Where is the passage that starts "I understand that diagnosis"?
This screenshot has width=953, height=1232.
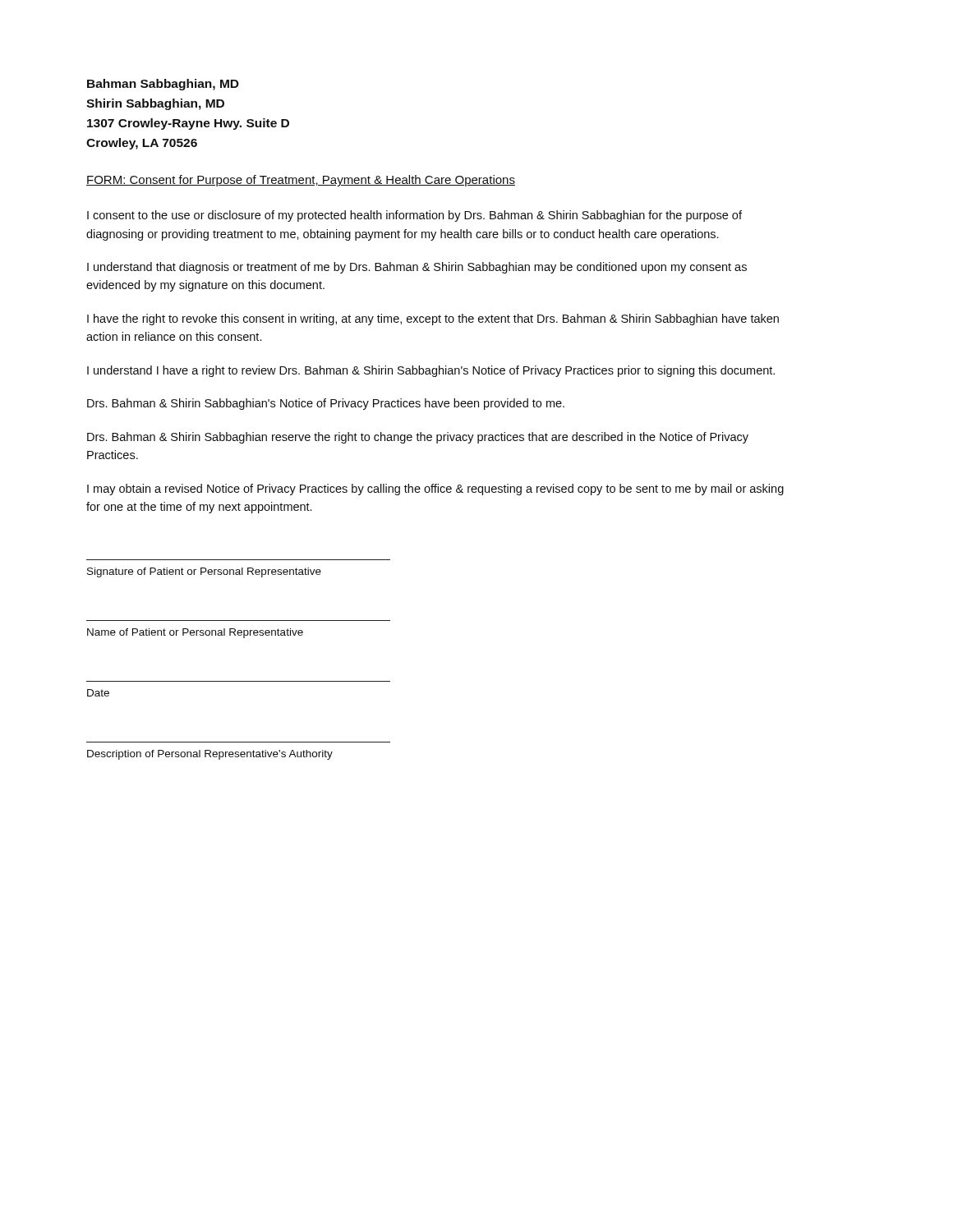tap(417, 276)
